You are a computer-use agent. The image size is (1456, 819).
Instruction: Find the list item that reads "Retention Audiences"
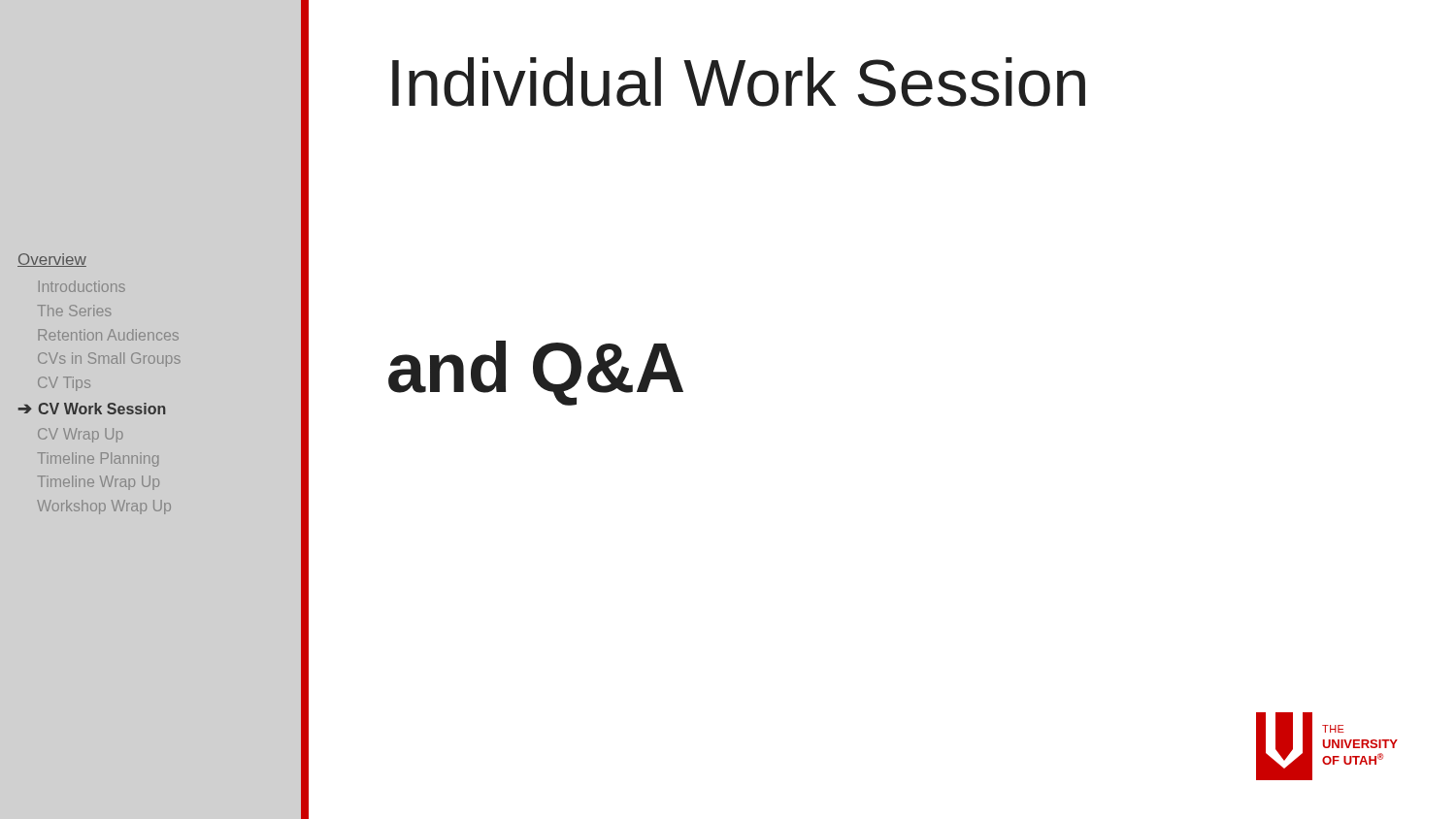point(108,335)
